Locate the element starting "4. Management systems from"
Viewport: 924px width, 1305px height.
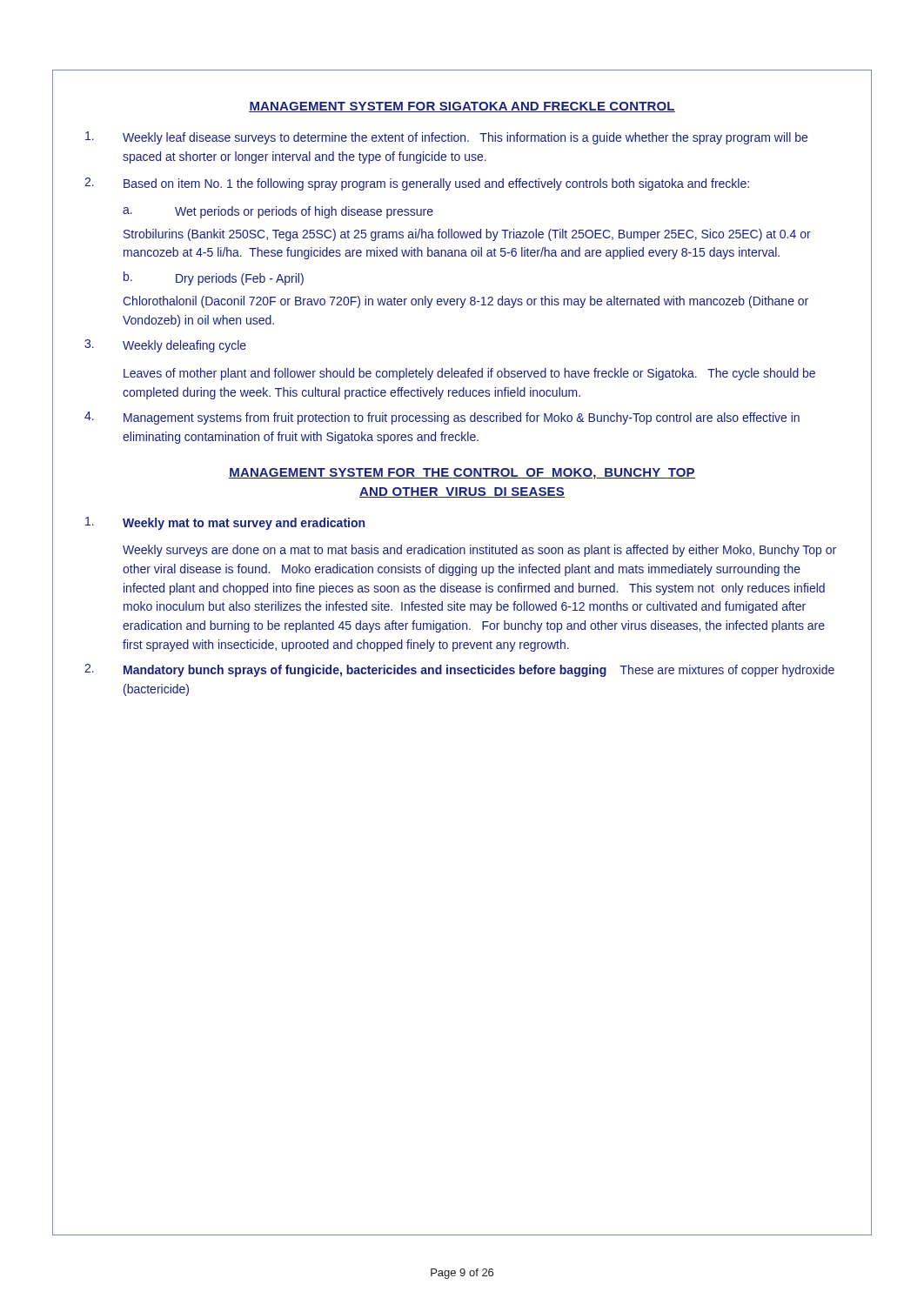[x=462, y=428]
